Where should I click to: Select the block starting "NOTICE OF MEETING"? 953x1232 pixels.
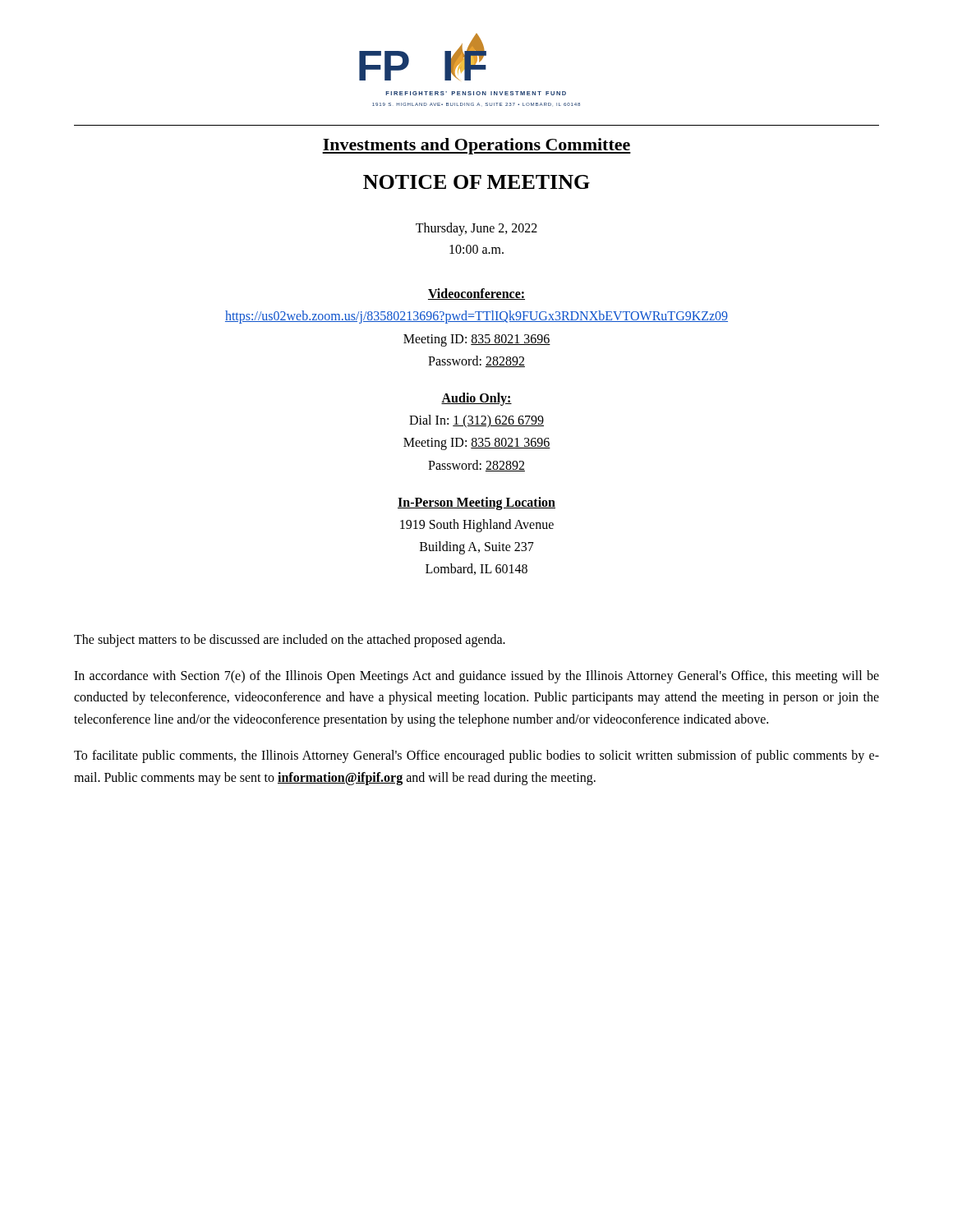click(476, 182)
